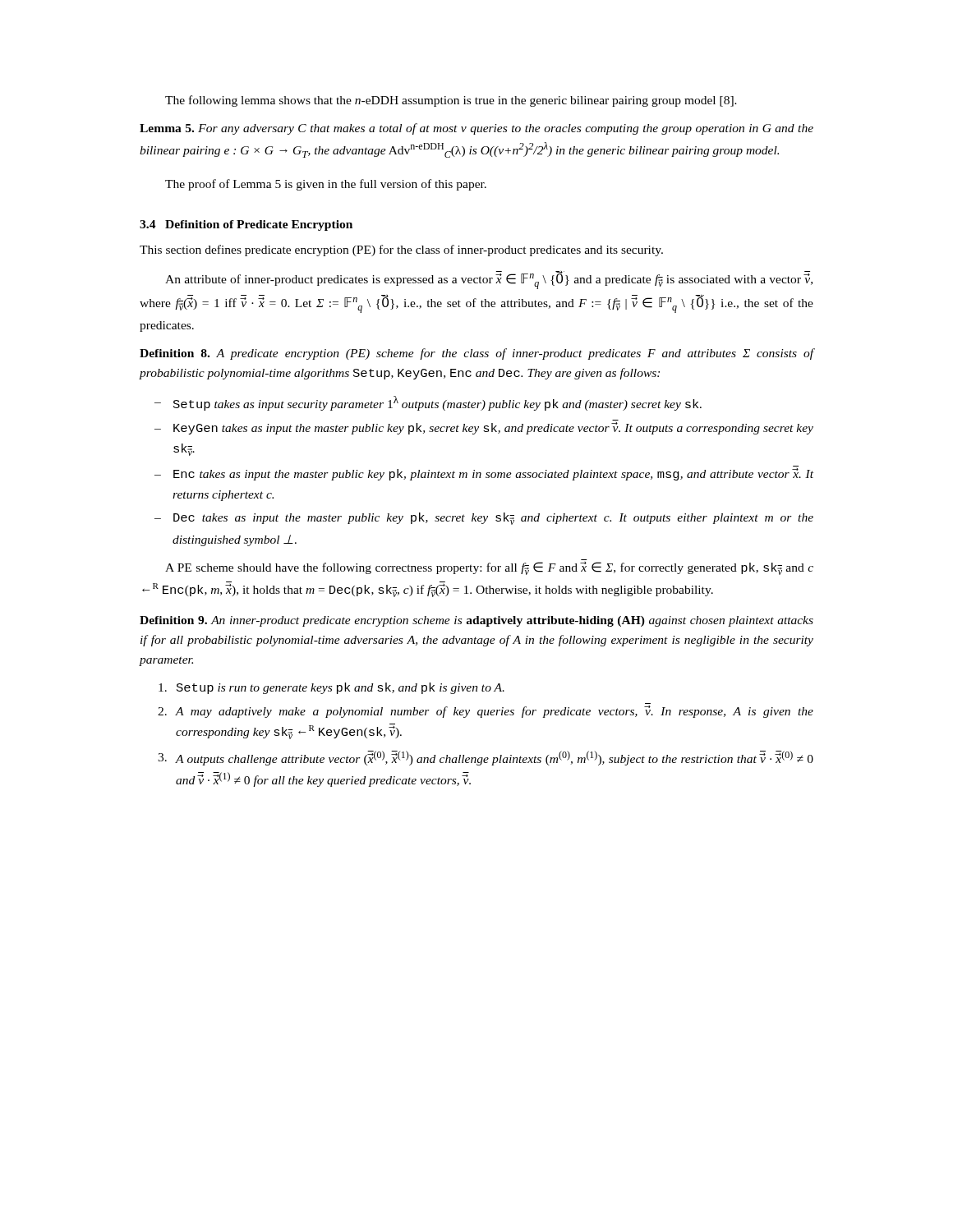Click the passage that begins "– Enc takes as input the master public"
This screenshot has height=1232, width=953.
[484, 484]
